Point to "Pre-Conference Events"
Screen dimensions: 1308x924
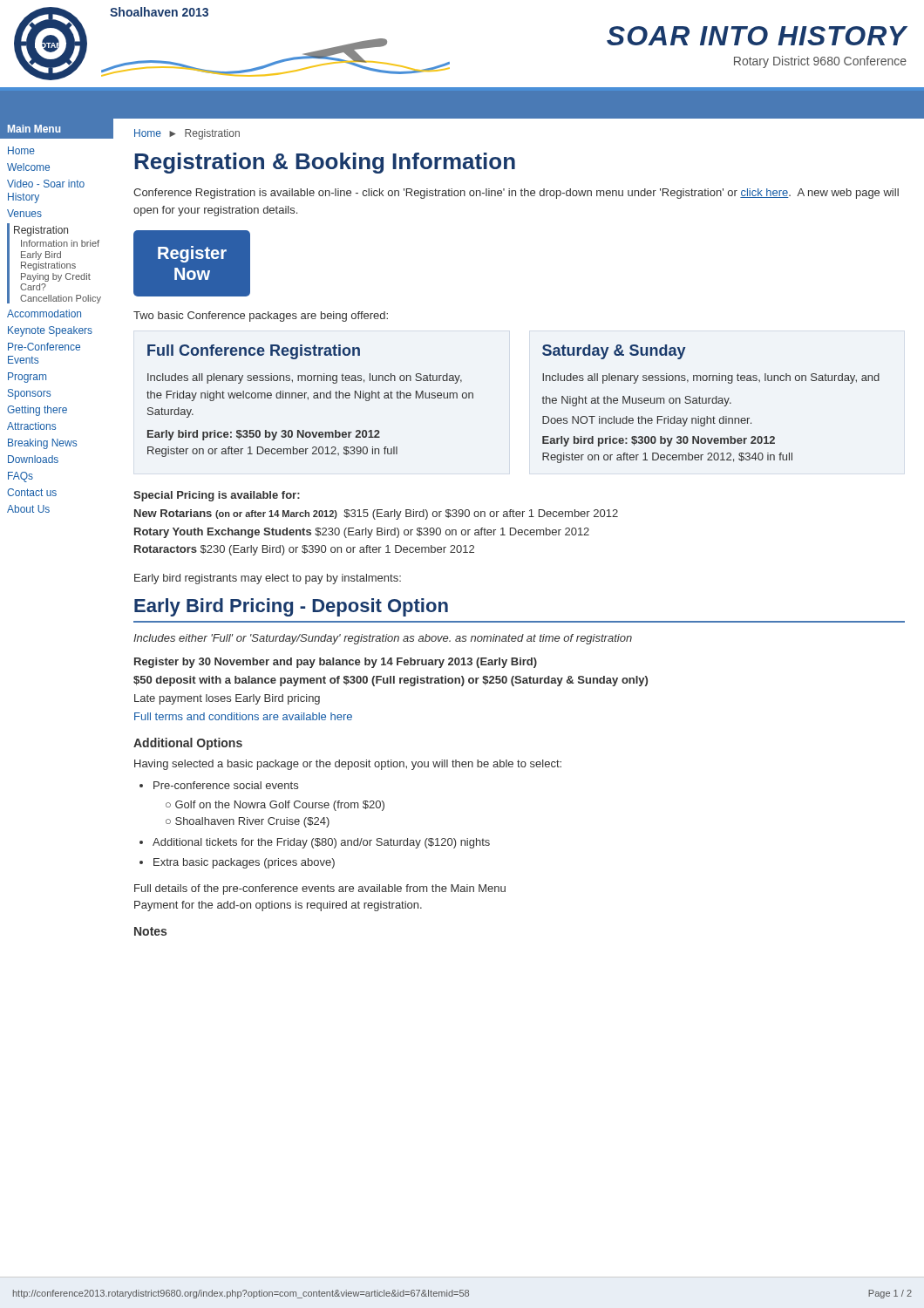pyautogui.click(x=44, y=354)
